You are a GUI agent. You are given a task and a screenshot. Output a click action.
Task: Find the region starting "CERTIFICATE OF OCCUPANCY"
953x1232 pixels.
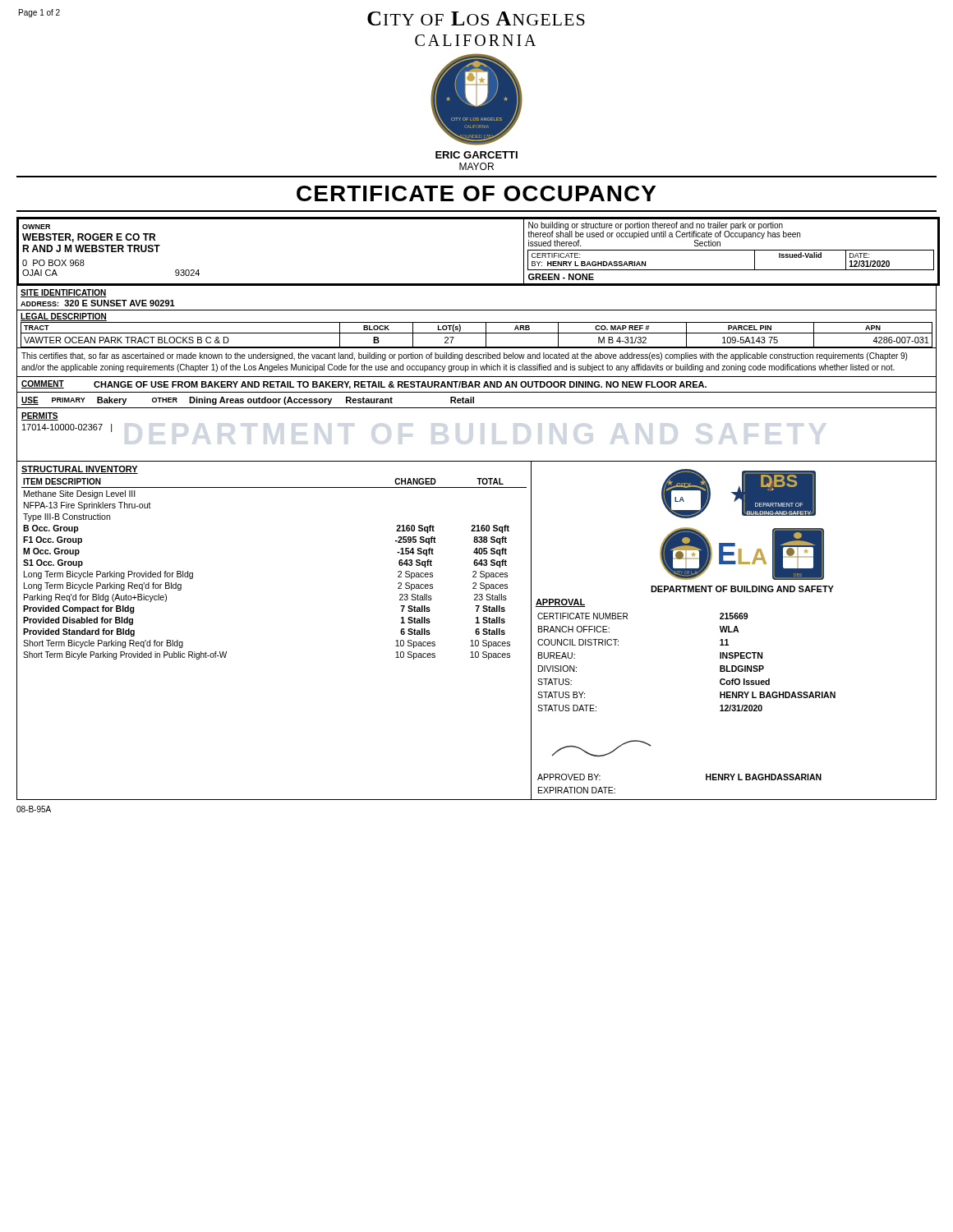(476, 193)
